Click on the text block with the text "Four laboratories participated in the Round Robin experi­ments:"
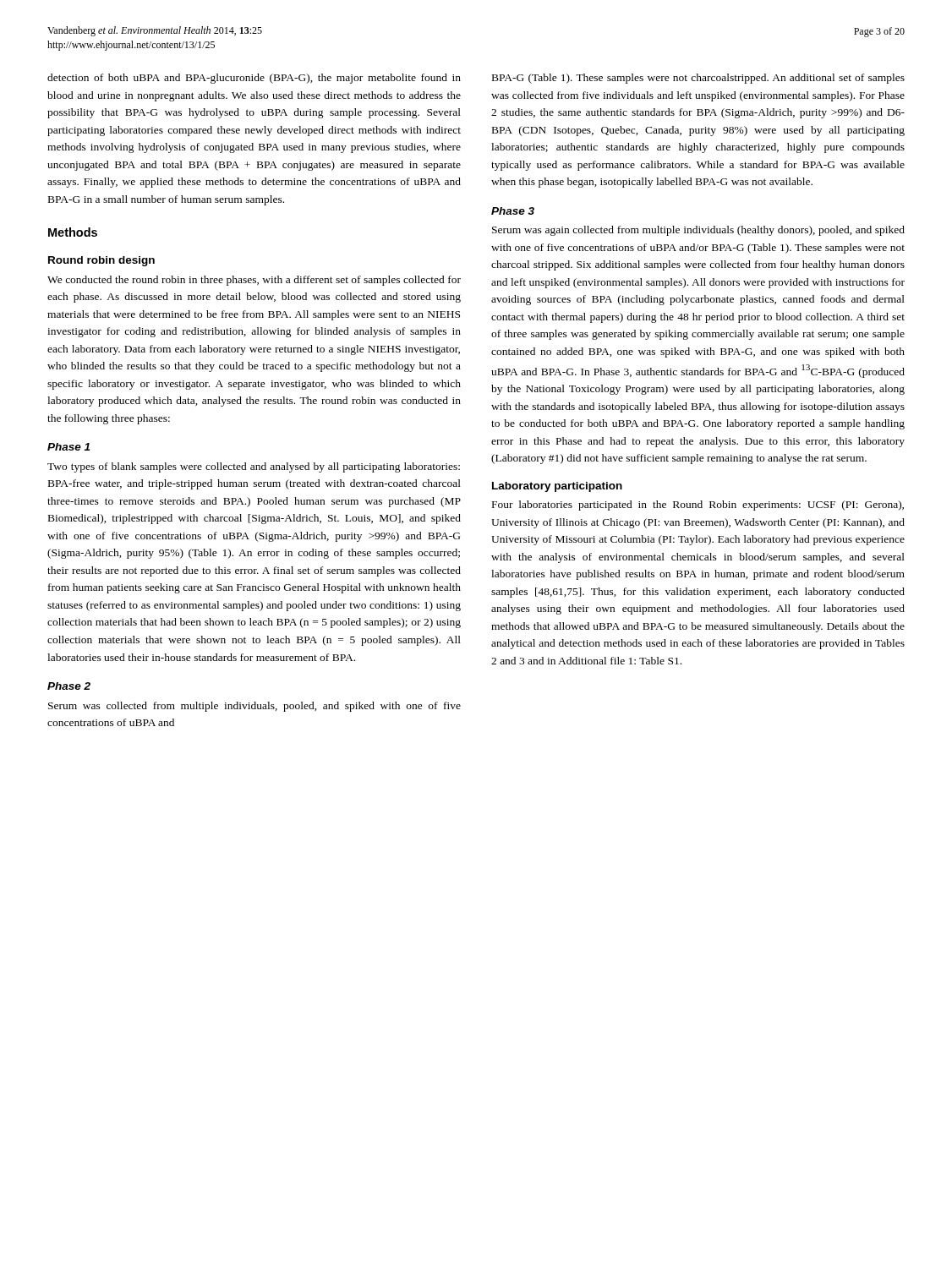The width and height of the screenshot is (952, 1268). tap(698, 583)
